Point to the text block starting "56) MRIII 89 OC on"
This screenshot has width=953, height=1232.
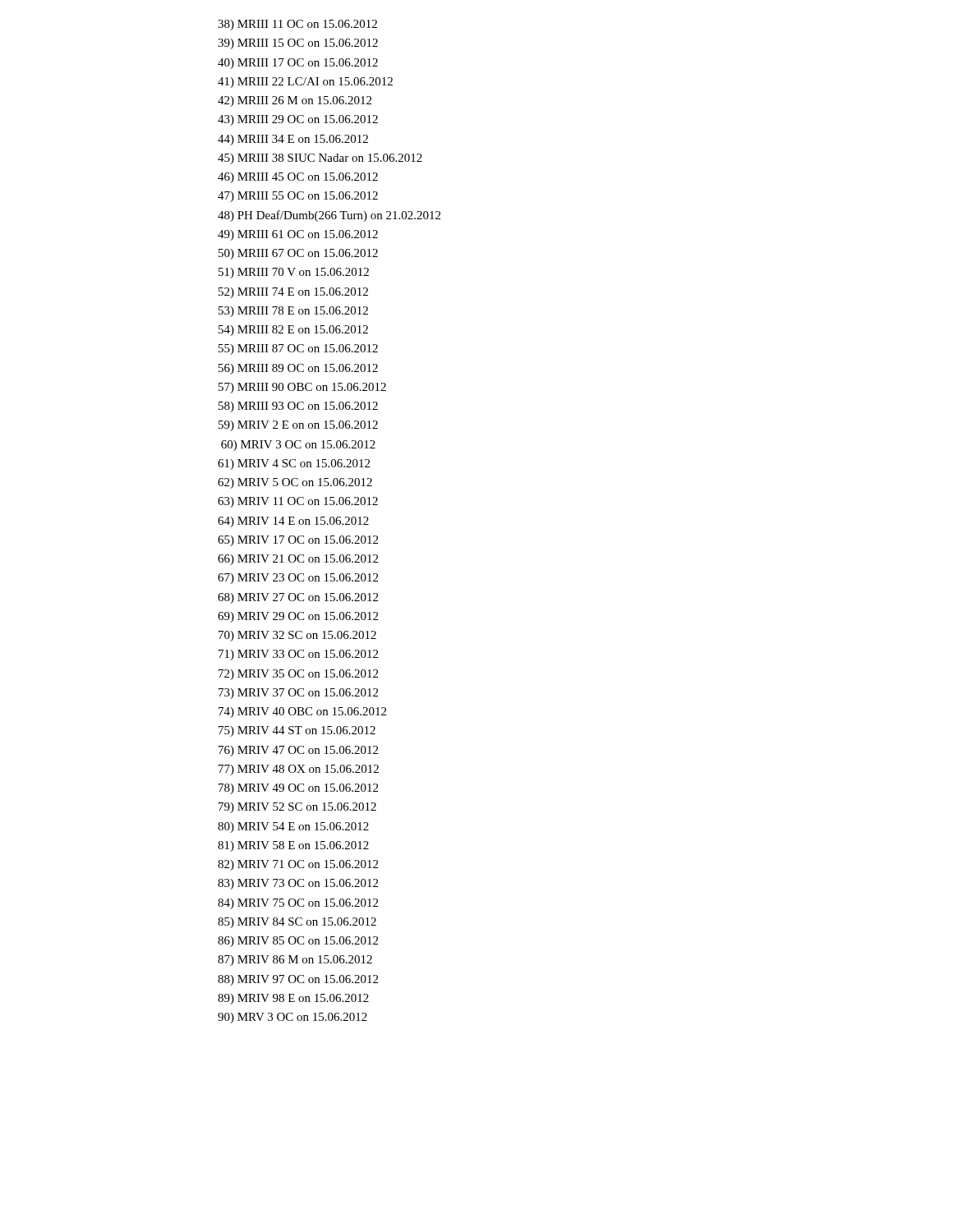point(298,368)
